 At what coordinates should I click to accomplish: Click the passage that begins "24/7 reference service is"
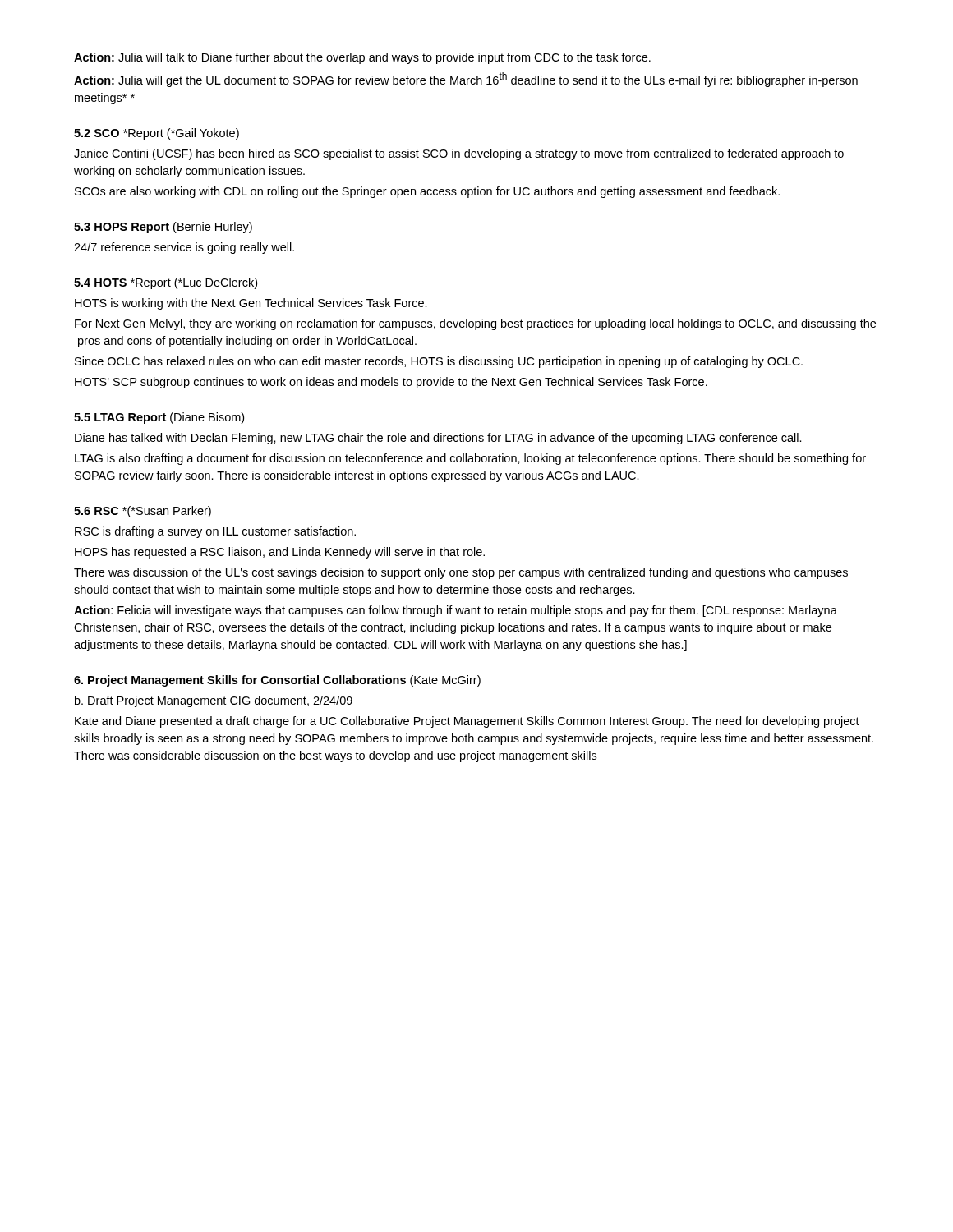click(x=184, y=248)
